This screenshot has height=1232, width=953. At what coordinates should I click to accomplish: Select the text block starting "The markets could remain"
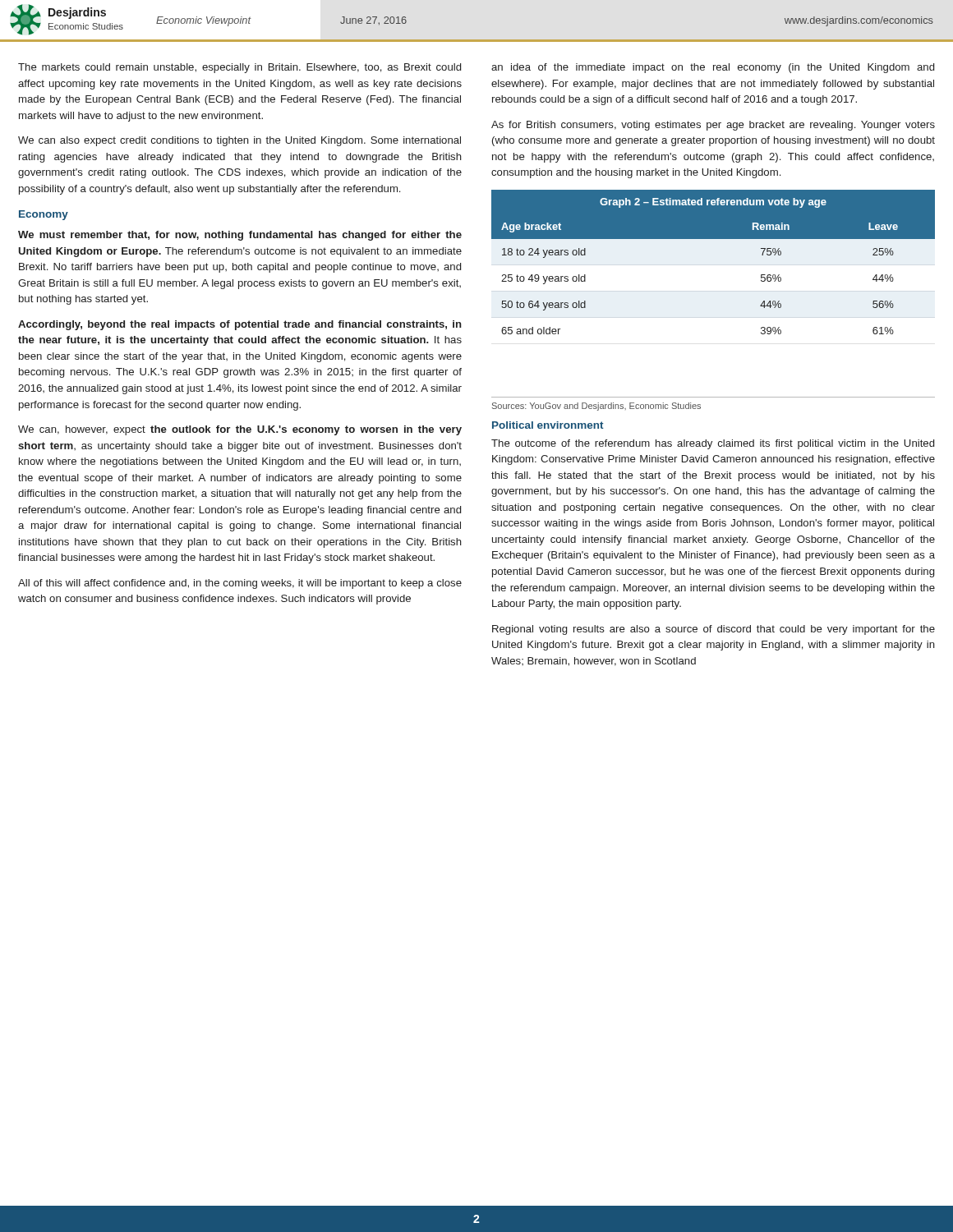(240, 91)
